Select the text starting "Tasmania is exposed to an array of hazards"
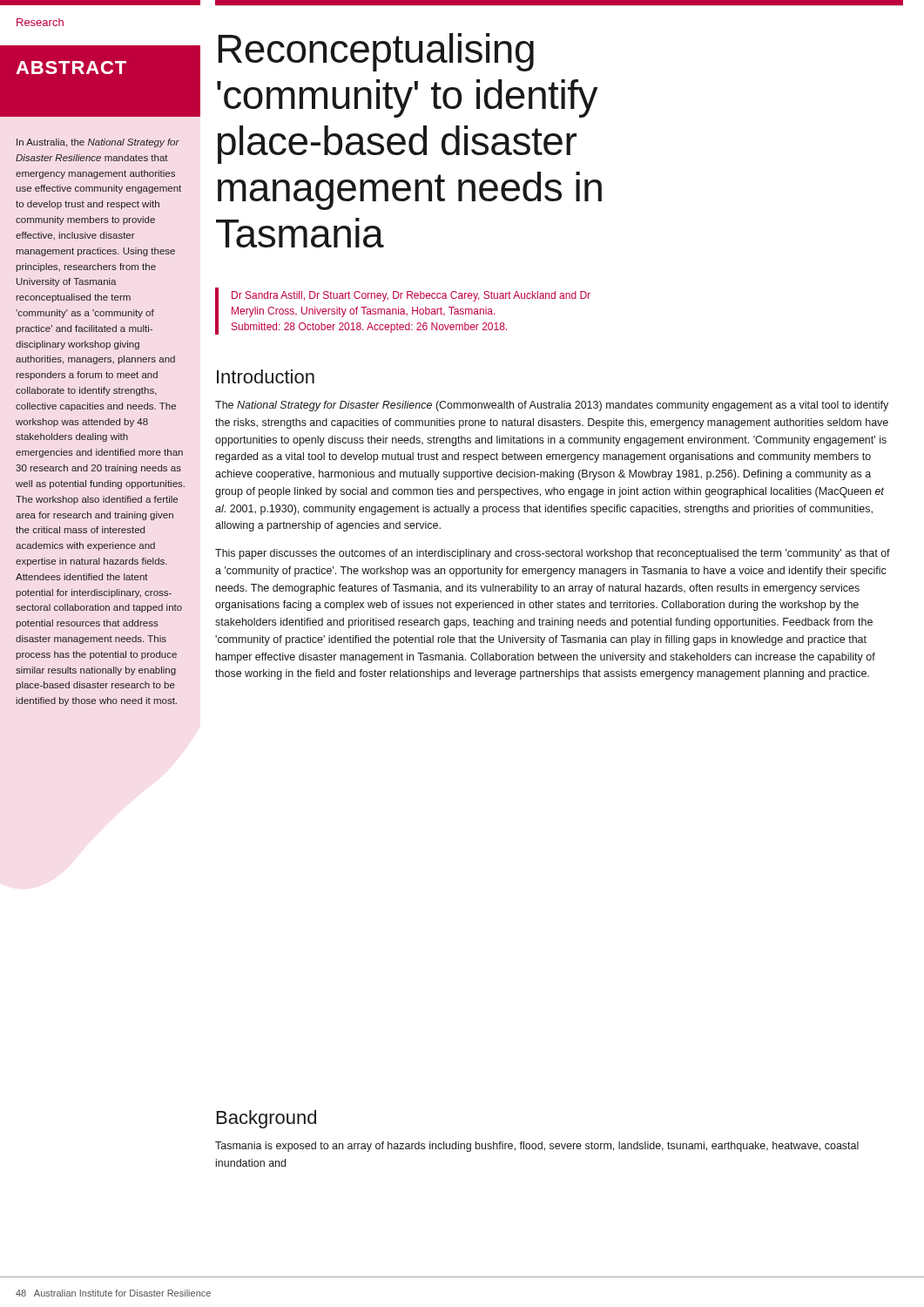This screenshot has height=1307, width=924. (537, 1154)
